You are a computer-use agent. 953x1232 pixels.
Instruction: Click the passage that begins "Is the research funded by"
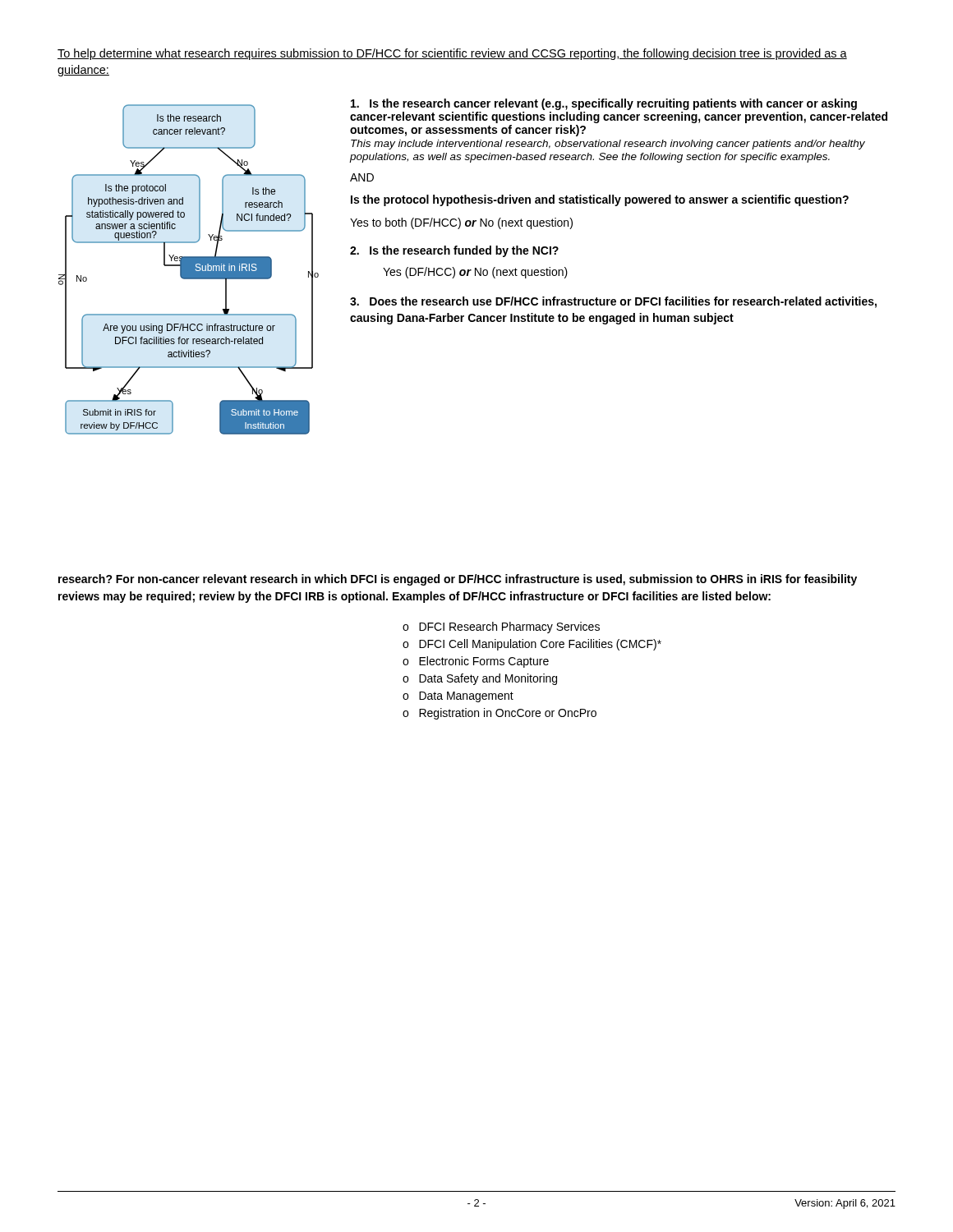point(454,251)
